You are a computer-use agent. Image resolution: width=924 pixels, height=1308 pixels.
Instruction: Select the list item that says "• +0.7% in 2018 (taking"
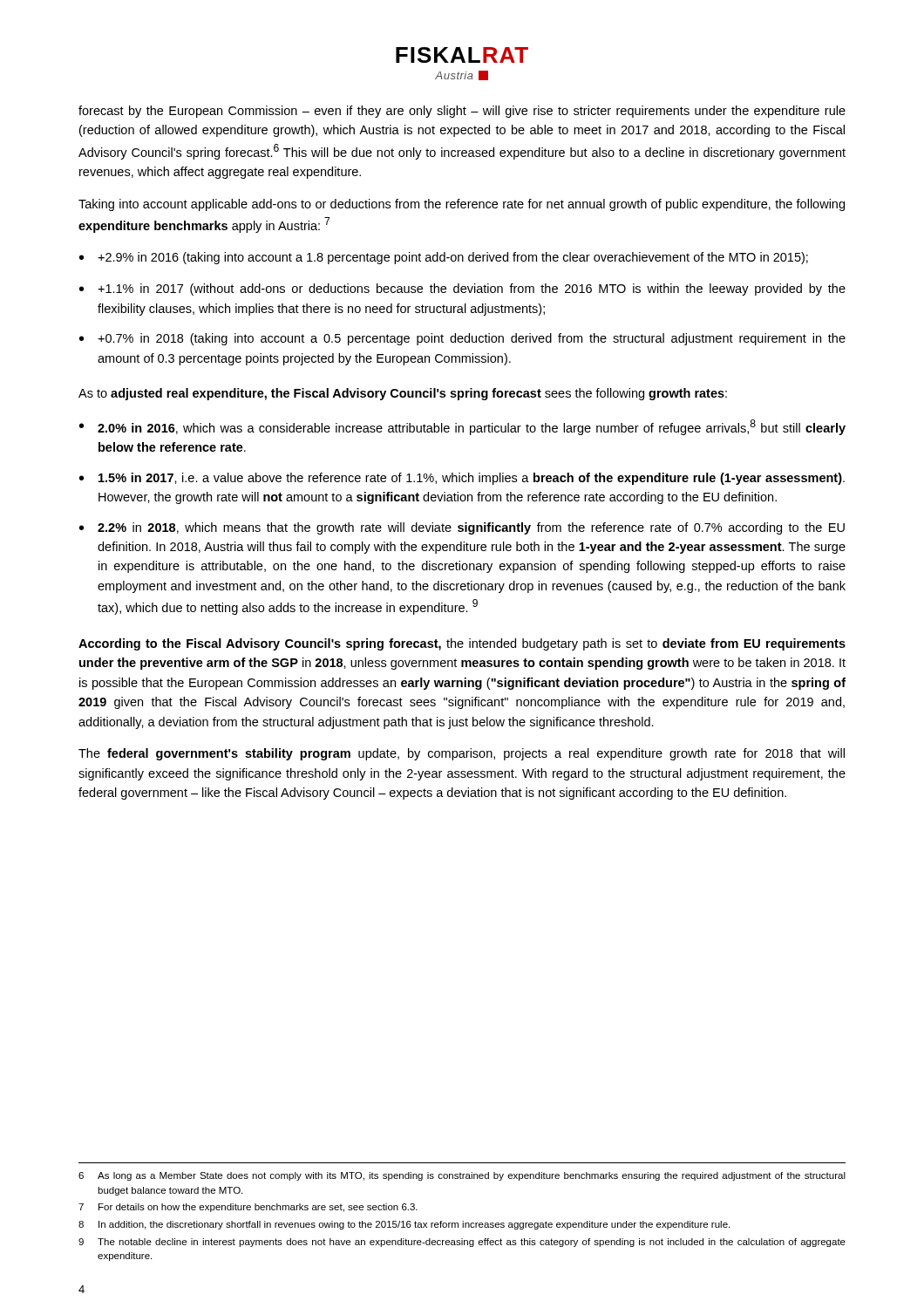(462, 349)
